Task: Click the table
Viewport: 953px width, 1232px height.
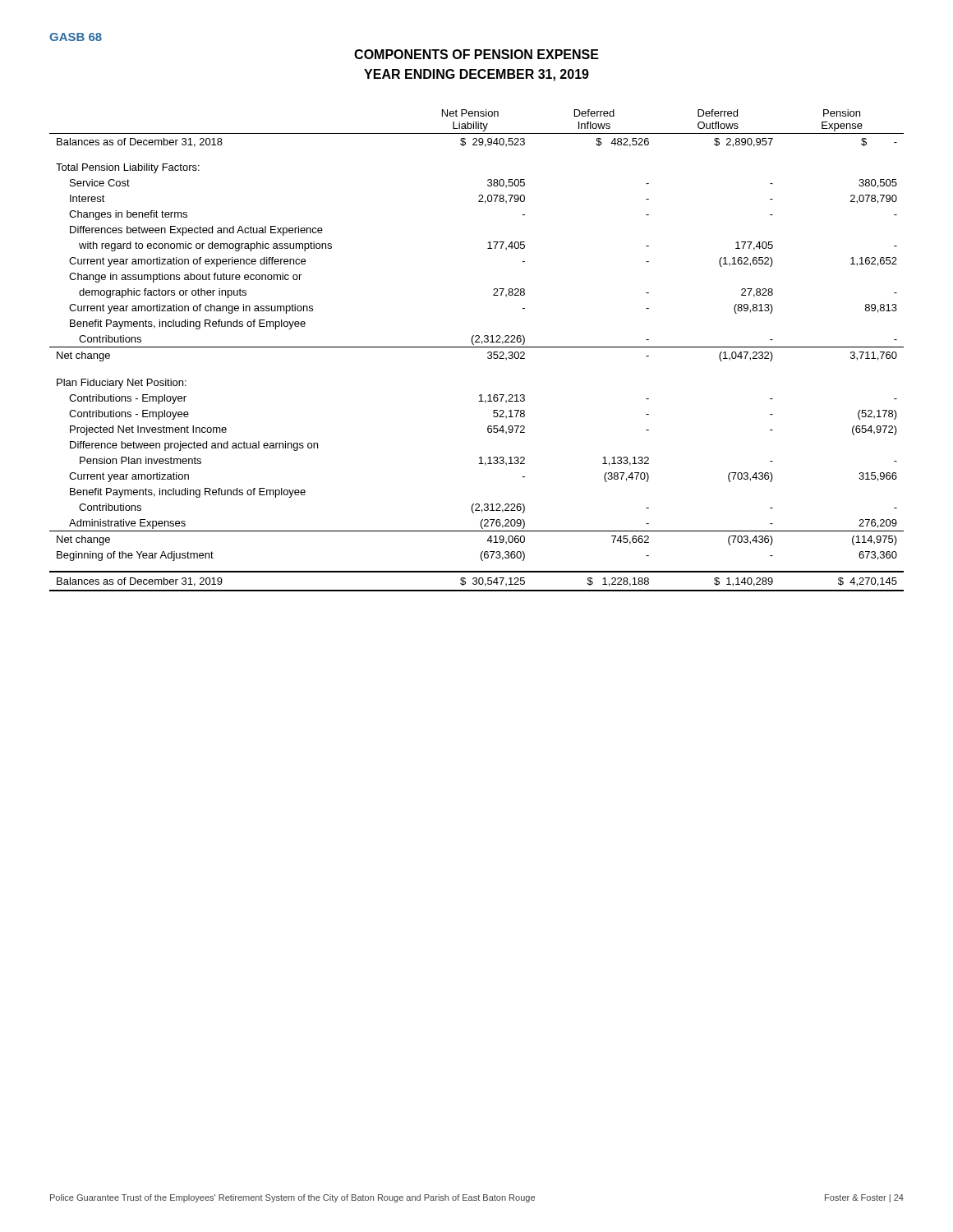Action: pyautogui.click(x=476, y=348)
